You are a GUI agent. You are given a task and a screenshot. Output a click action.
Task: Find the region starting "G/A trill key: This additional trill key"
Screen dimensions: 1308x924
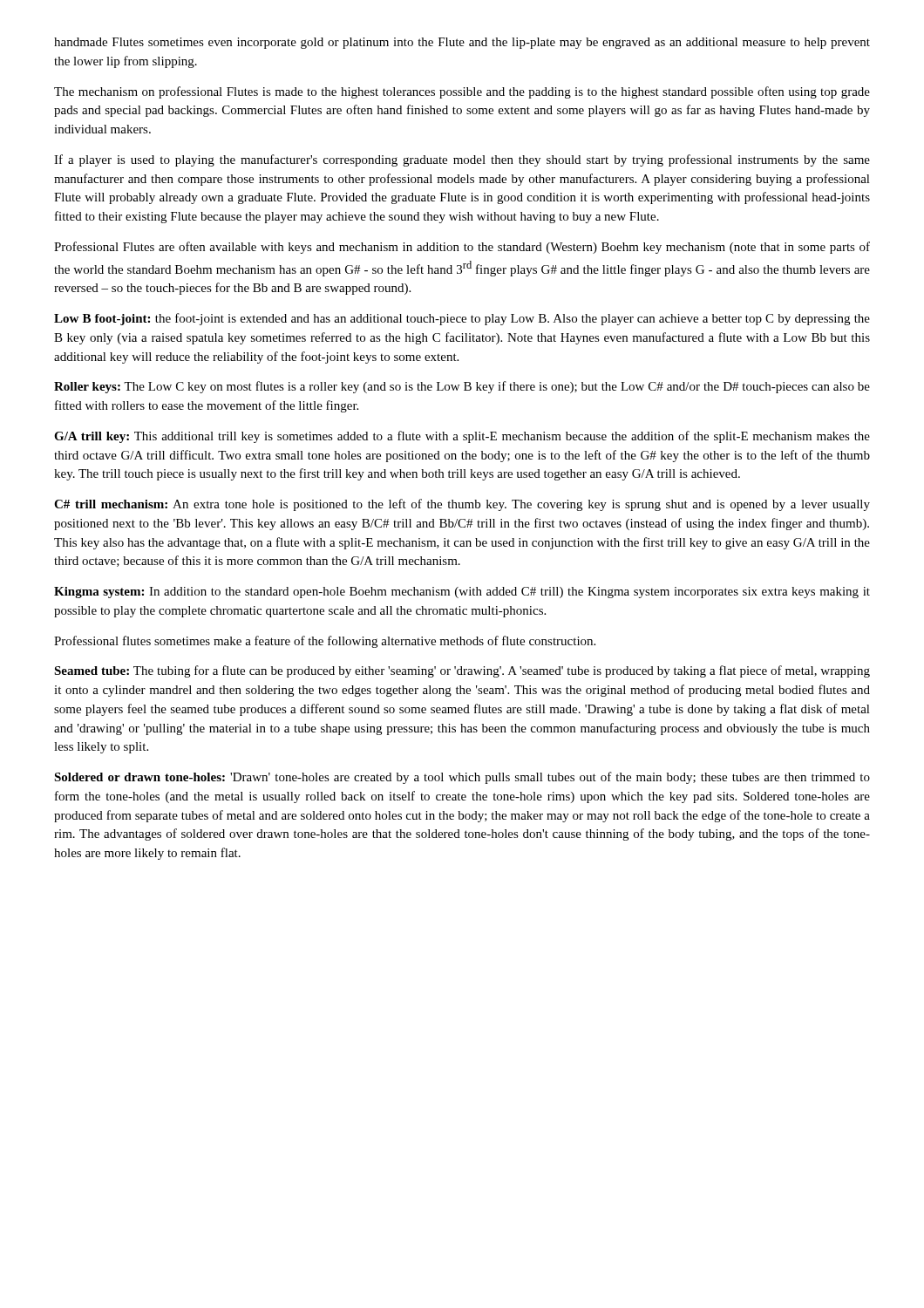point(462,455)
